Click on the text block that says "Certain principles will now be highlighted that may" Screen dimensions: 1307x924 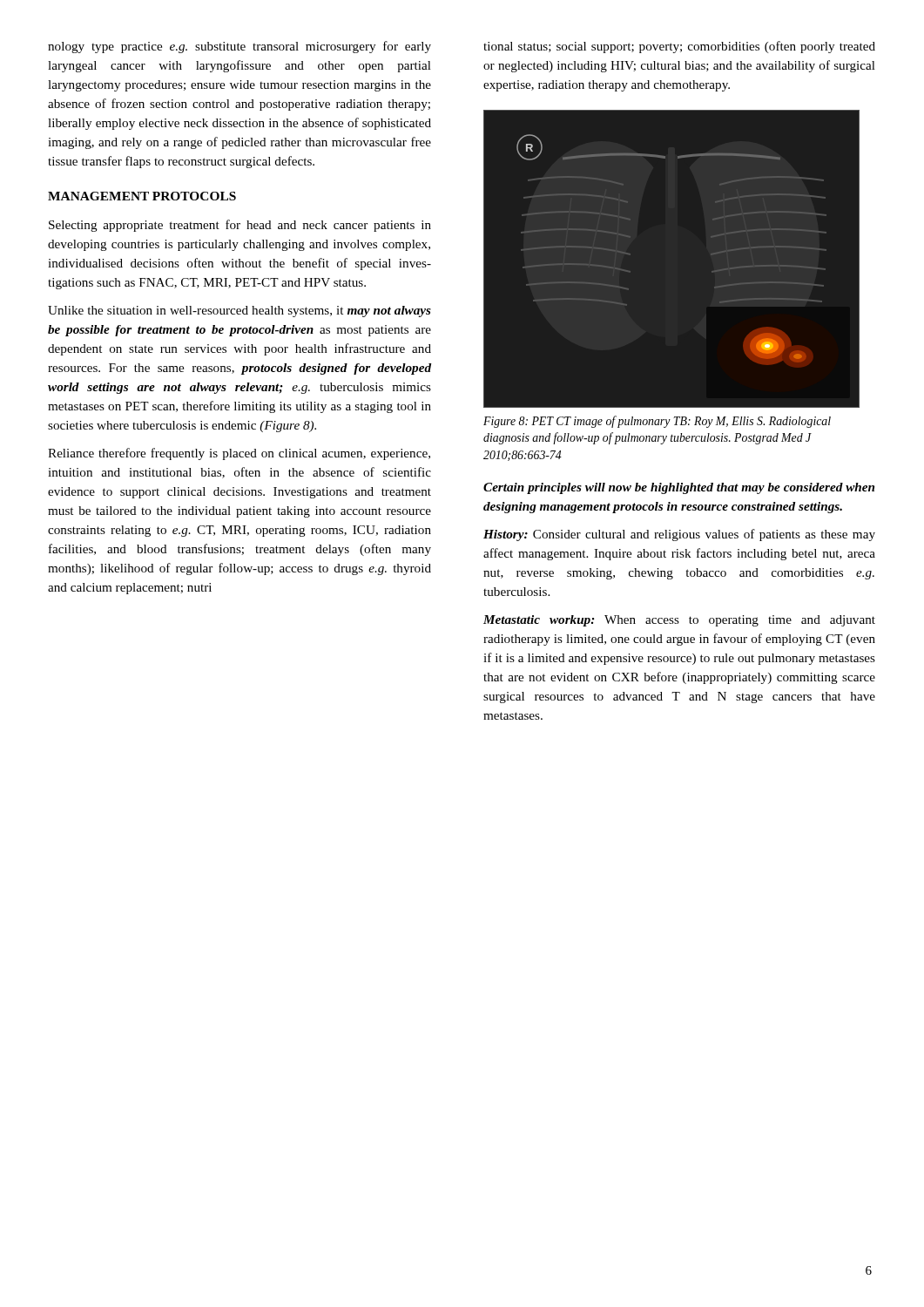(679, 497)
